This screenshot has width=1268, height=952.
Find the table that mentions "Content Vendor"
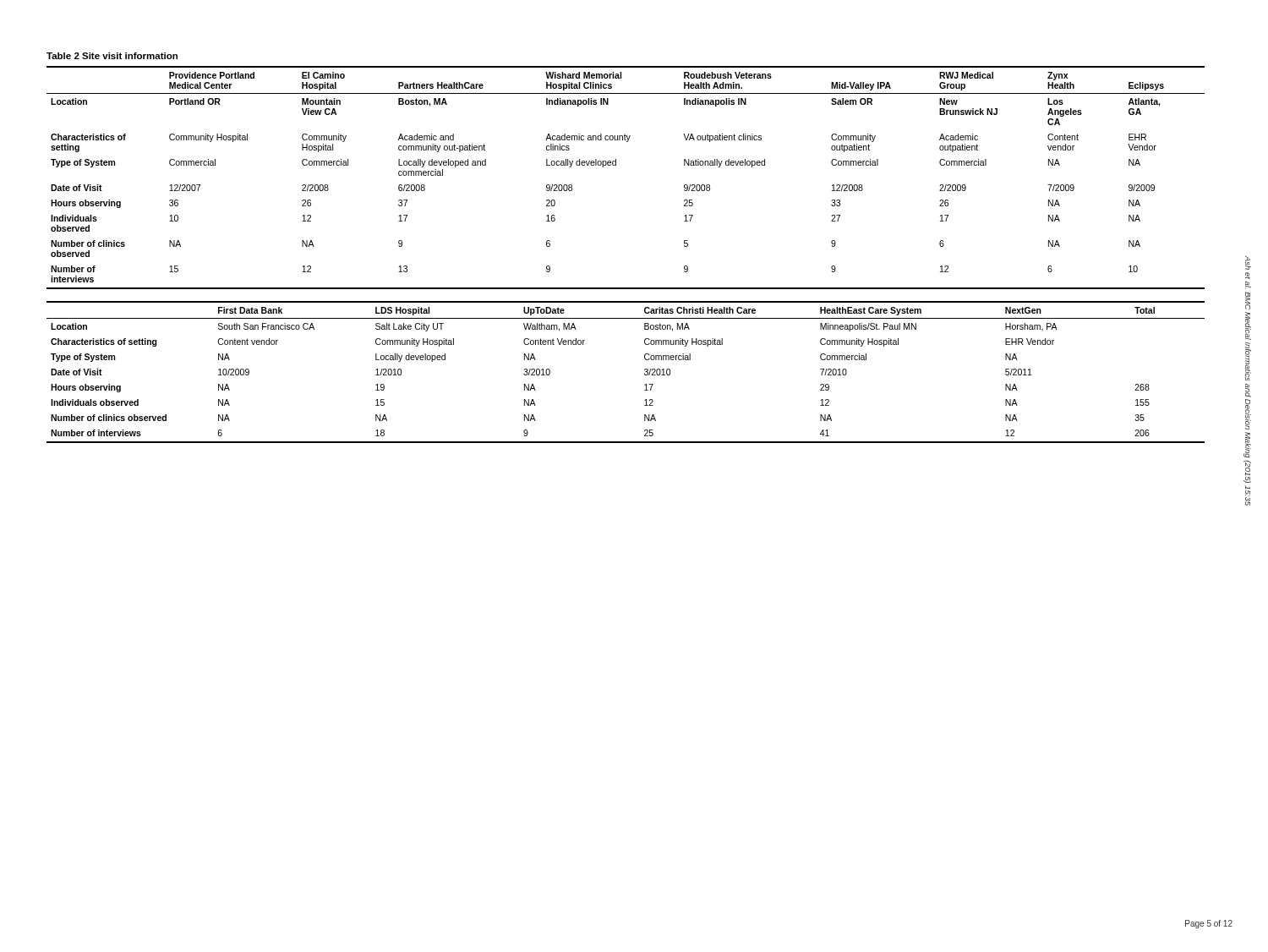coord(626,372)
